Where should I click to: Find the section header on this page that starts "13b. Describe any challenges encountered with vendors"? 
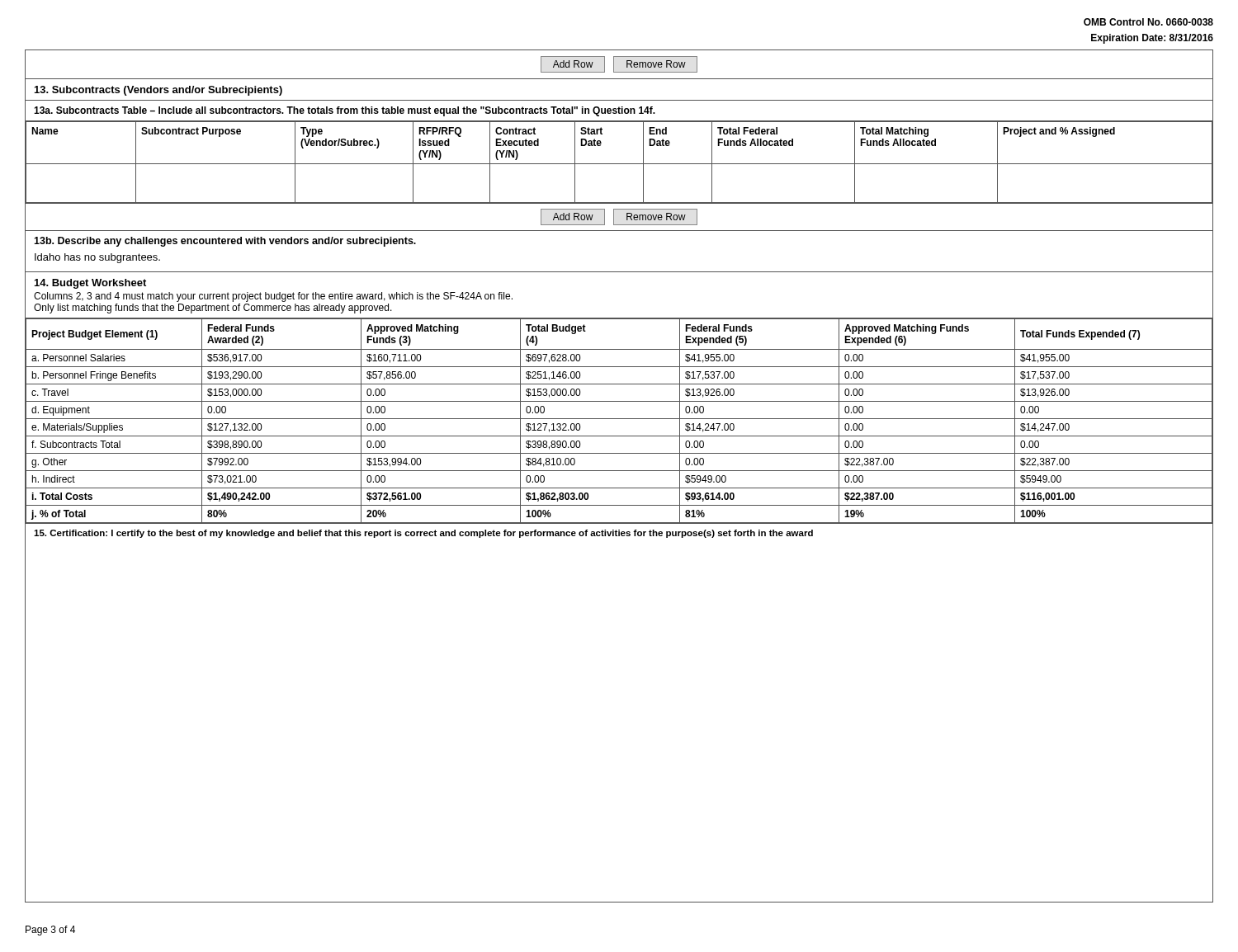click(225, 241)
